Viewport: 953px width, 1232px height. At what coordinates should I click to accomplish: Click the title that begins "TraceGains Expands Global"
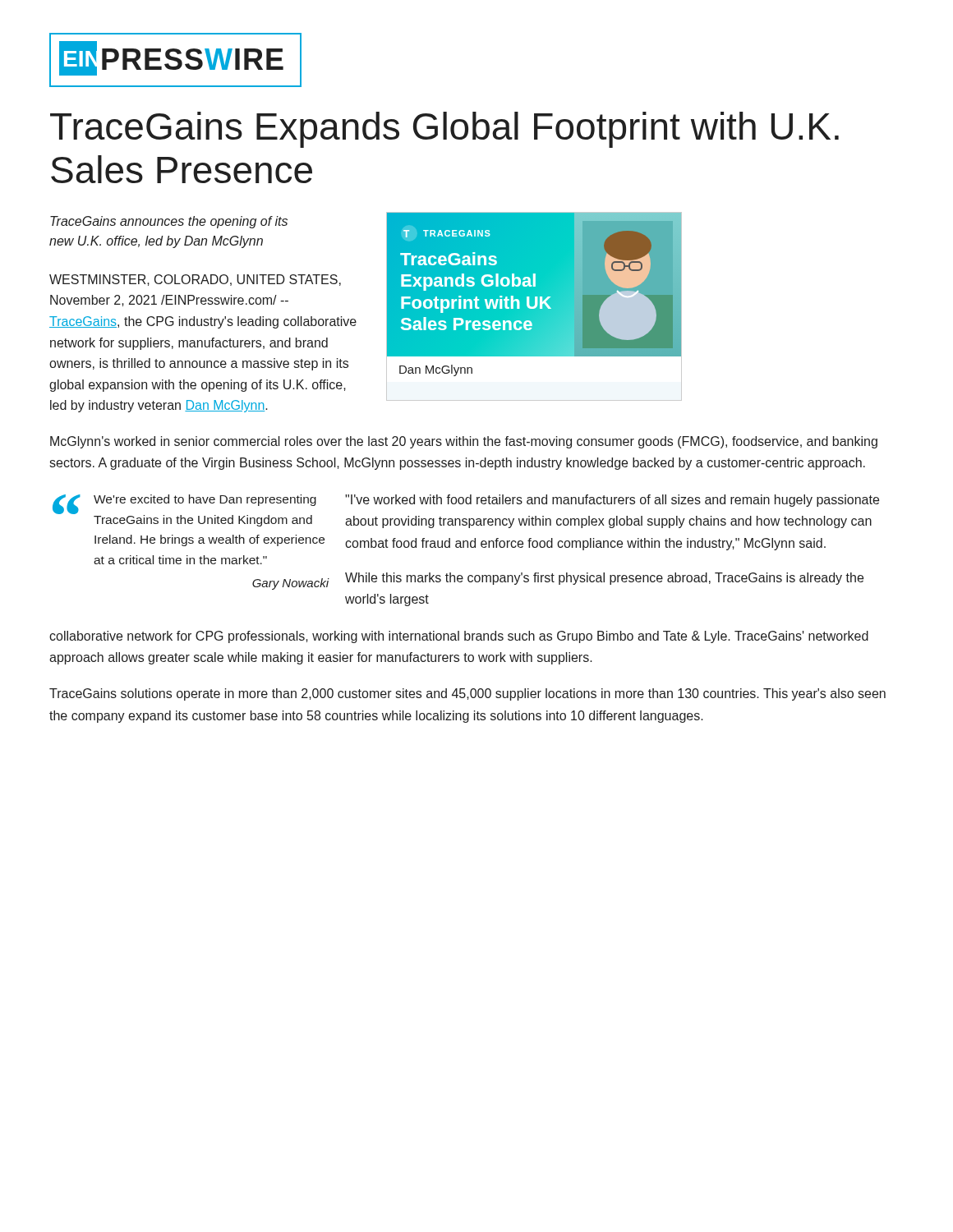[446, 148]
